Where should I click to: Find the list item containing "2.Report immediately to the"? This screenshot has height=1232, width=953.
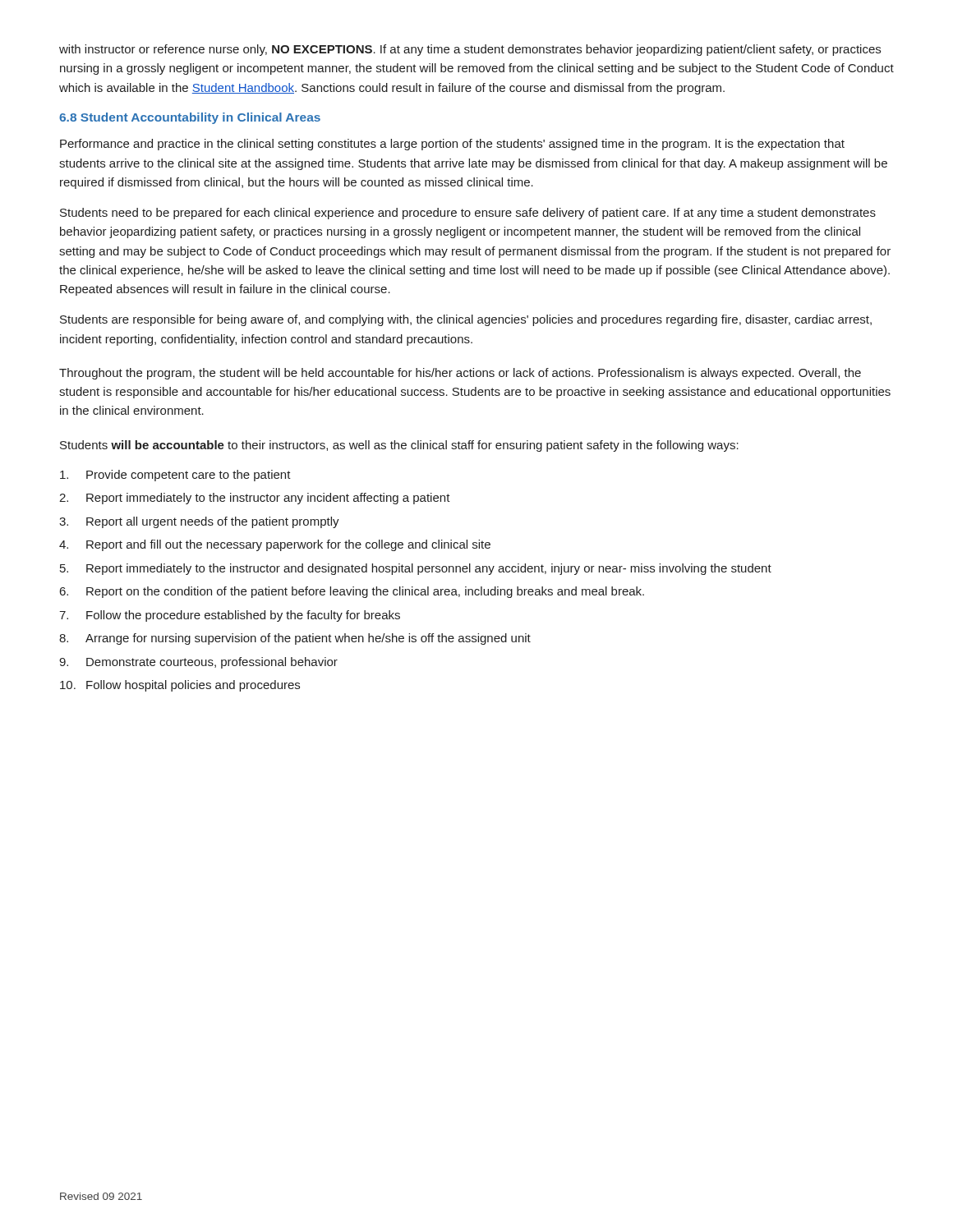coord(255,499)
